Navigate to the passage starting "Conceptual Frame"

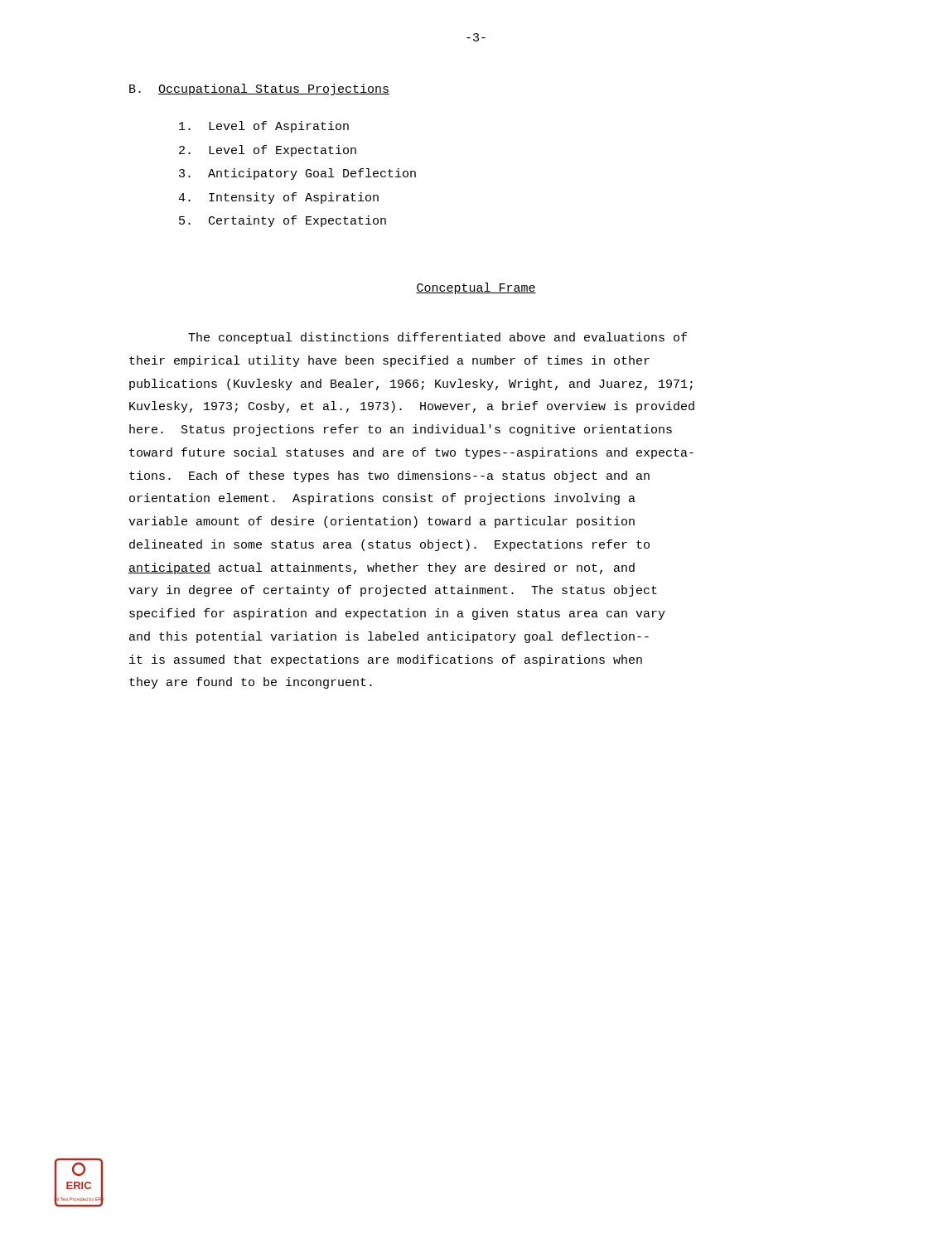coord(476,289)
